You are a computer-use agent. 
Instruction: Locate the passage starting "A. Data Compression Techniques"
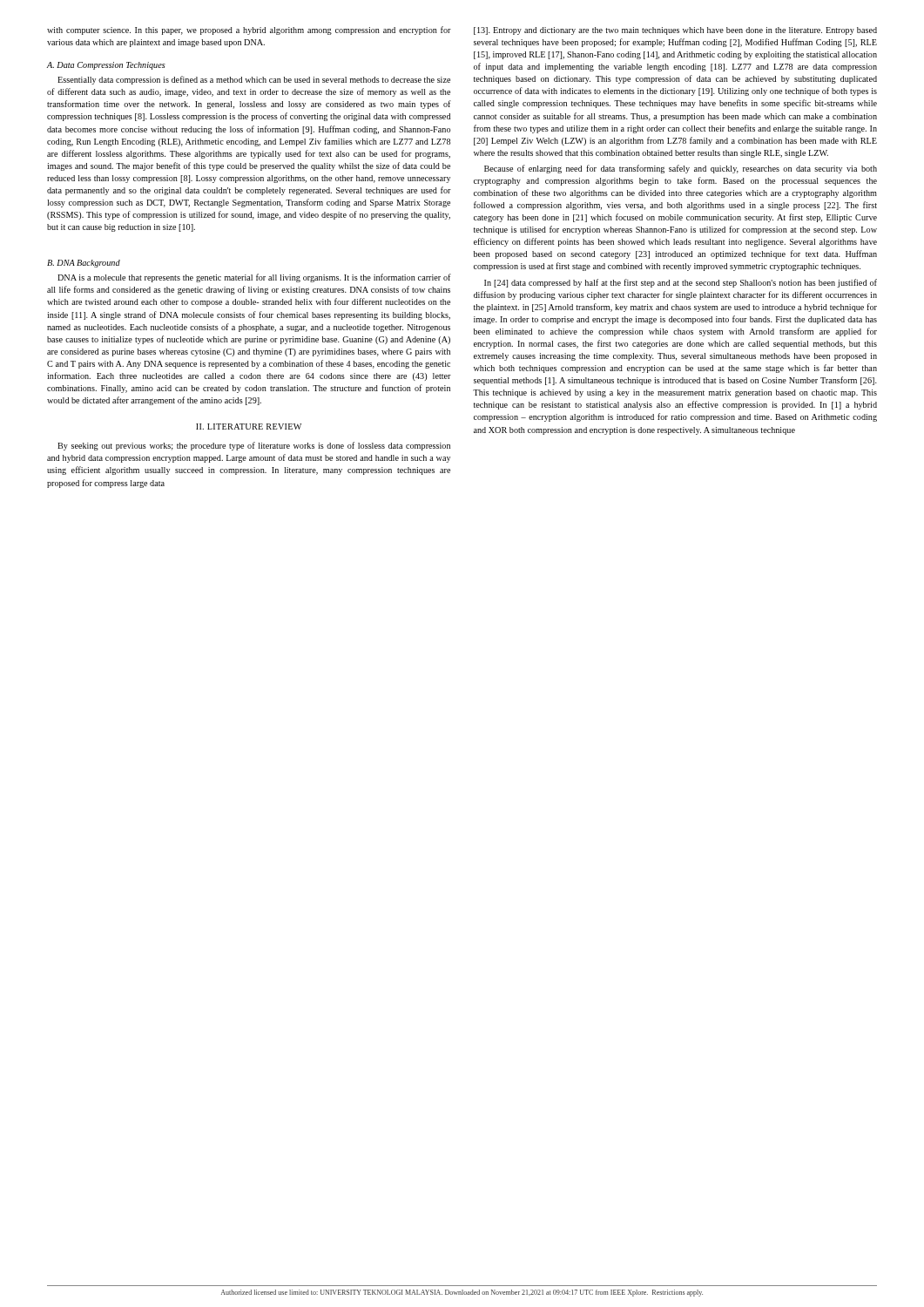(249, 65)
